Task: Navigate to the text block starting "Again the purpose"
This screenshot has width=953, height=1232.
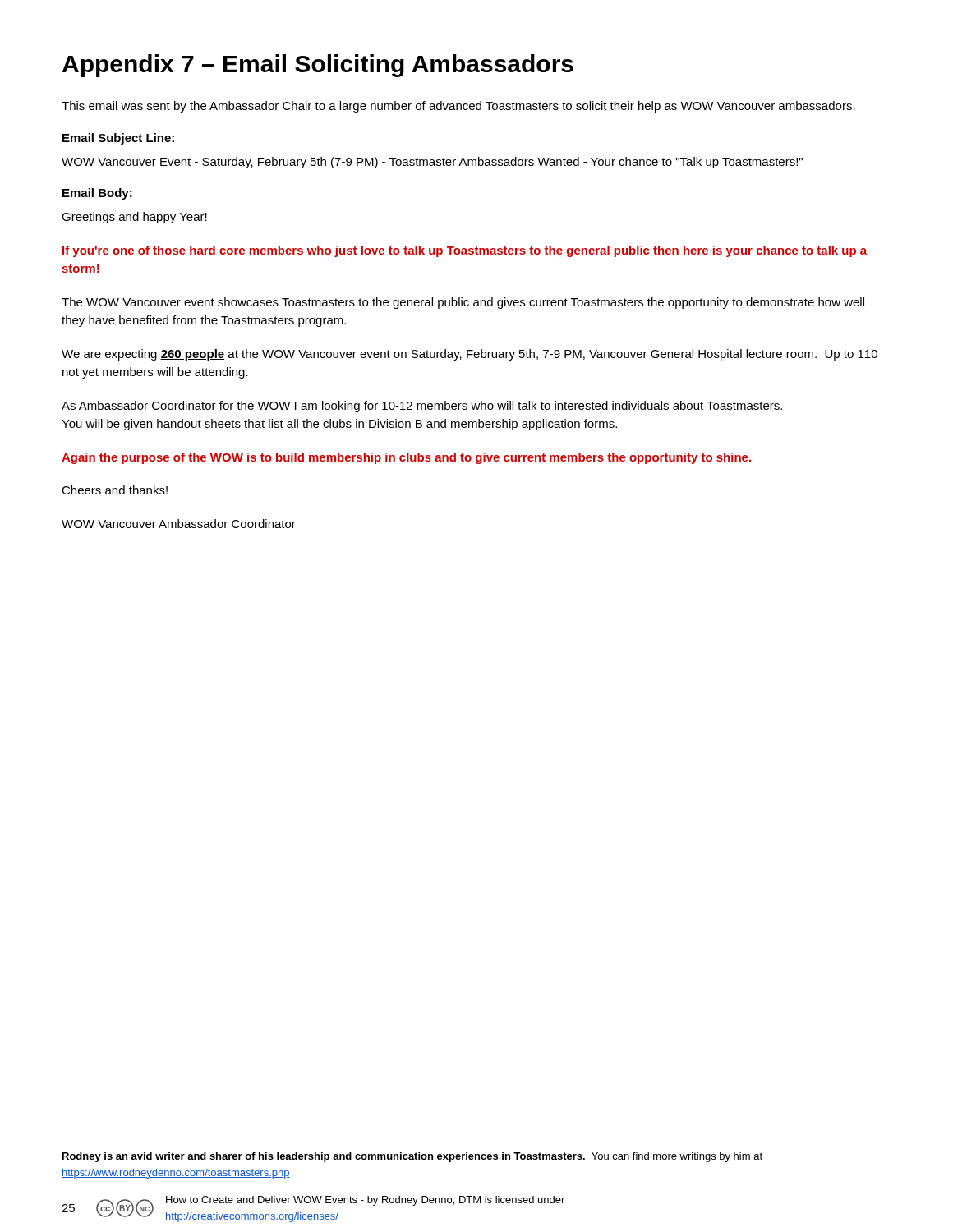Action: coord(407,457)
